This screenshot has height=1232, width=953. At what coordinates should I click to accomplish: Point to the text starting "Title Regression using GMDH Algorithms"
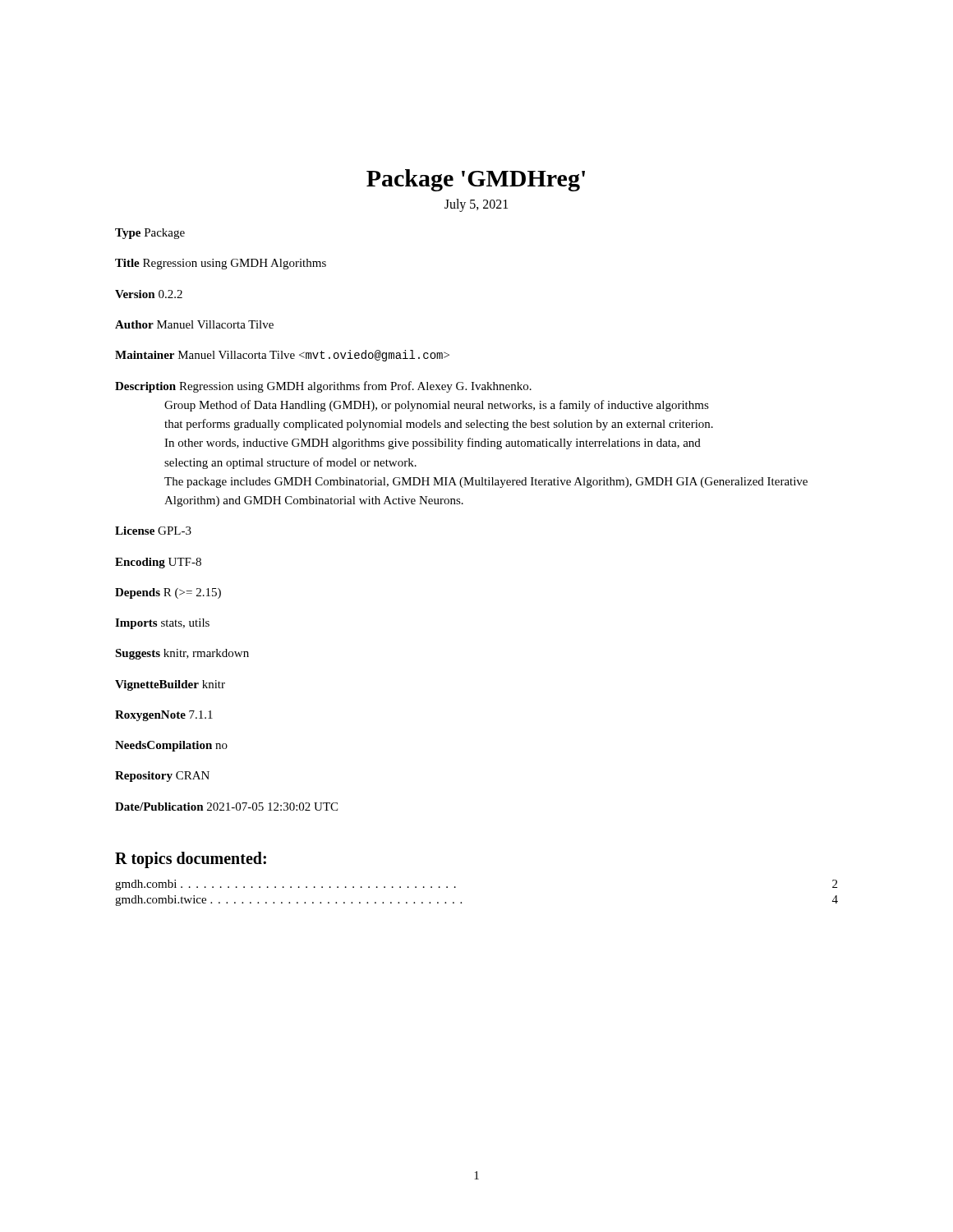(x=221, y=263)
